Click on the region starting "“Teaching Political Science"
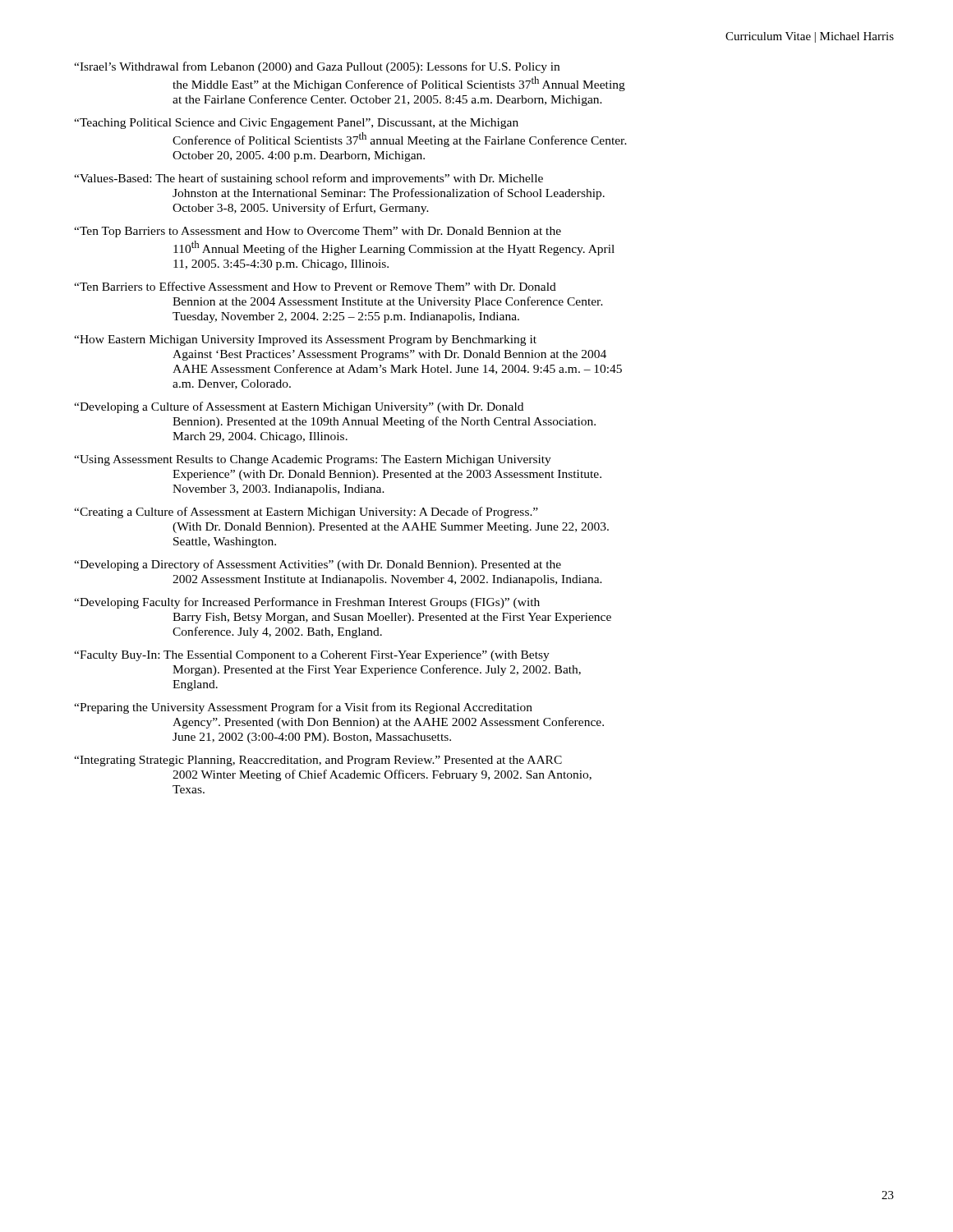Screen dimensions: 1232x953 pos(476,139)
